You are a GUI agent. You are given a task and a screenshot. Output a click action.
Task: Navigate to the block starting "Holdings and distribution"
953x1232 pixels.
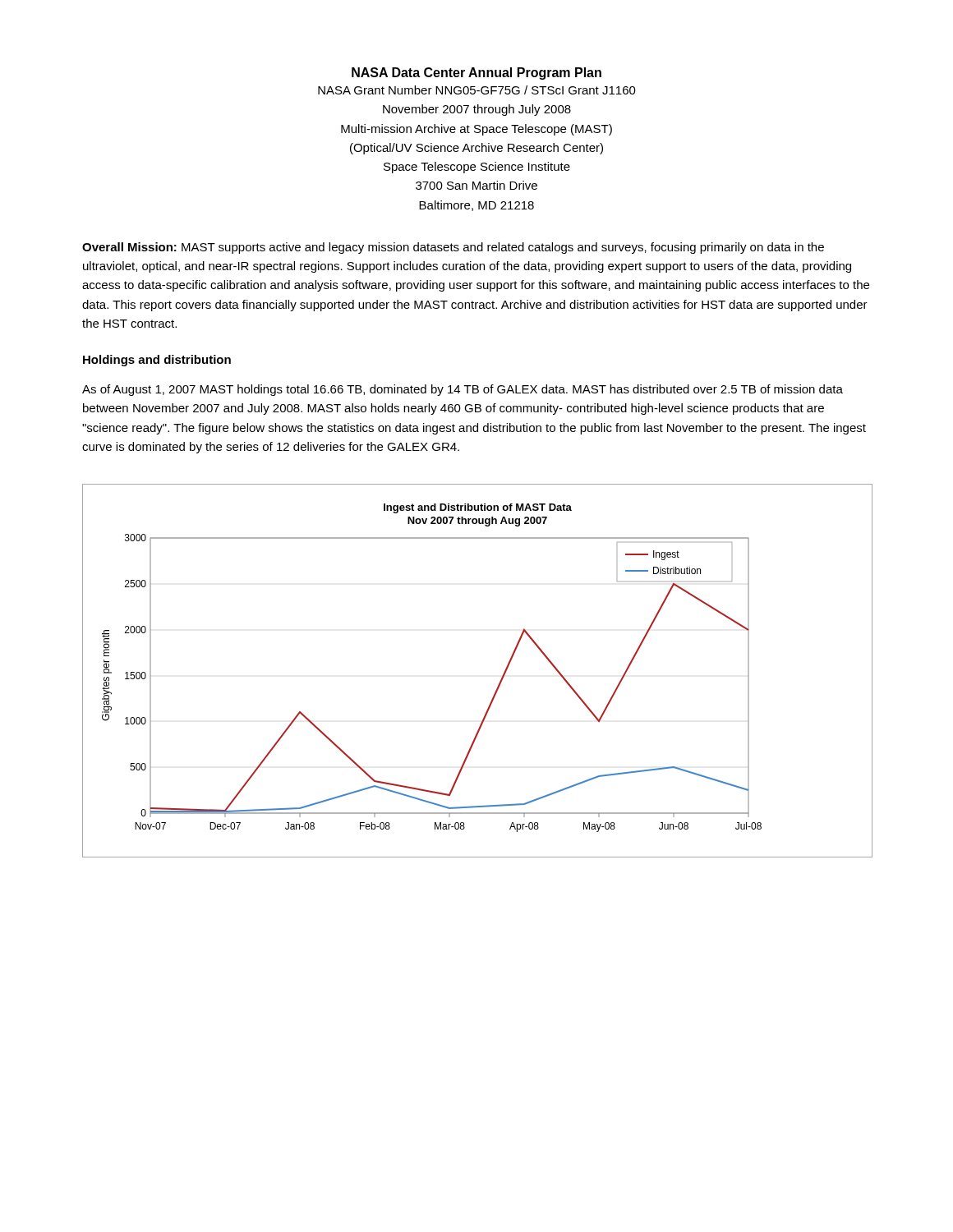pyautogui.click(x=157, y=359)
